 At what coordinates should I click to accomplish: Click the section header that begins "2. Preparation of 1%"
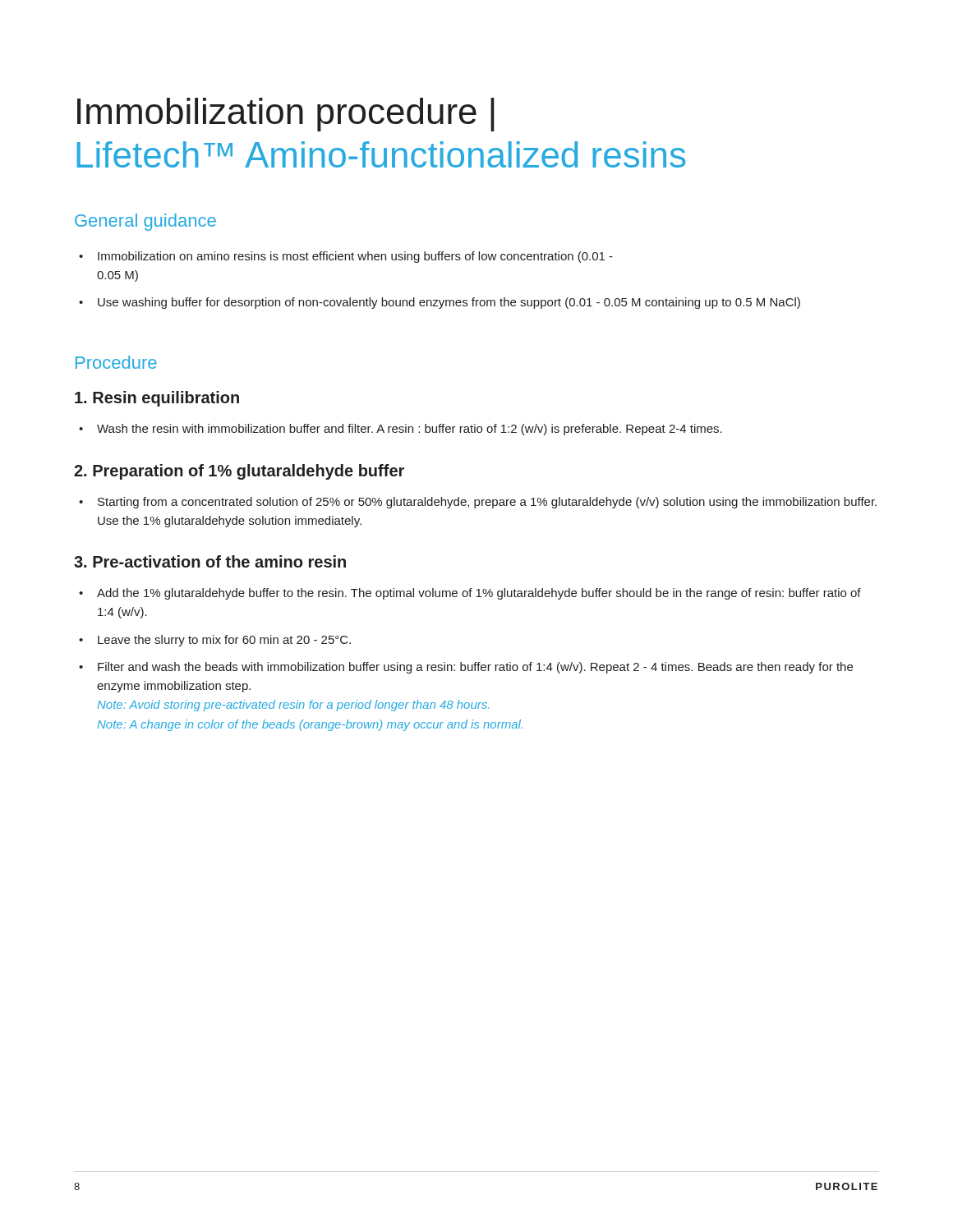239,470
